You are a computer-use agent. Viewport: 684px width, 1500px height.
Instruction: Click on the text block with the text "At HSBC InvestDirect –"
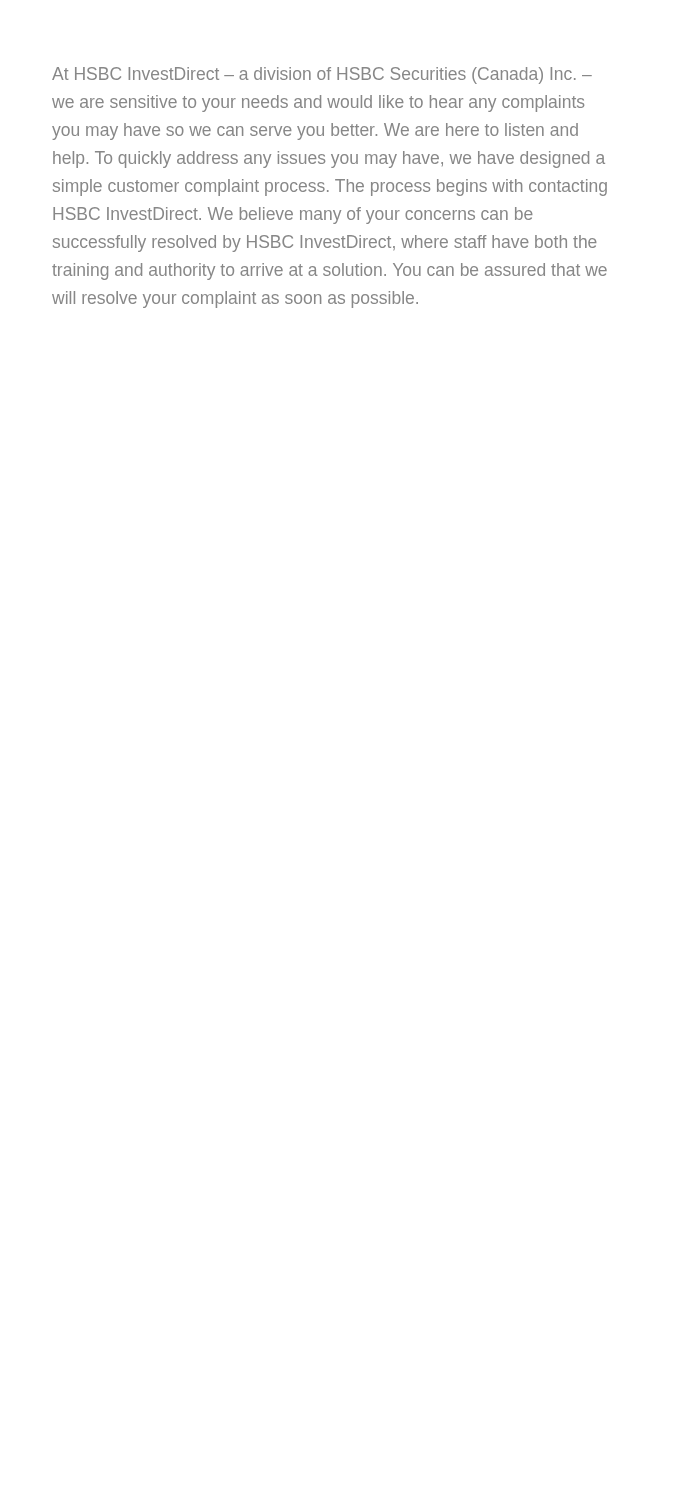pyautogui.click(x=330, y=186)
